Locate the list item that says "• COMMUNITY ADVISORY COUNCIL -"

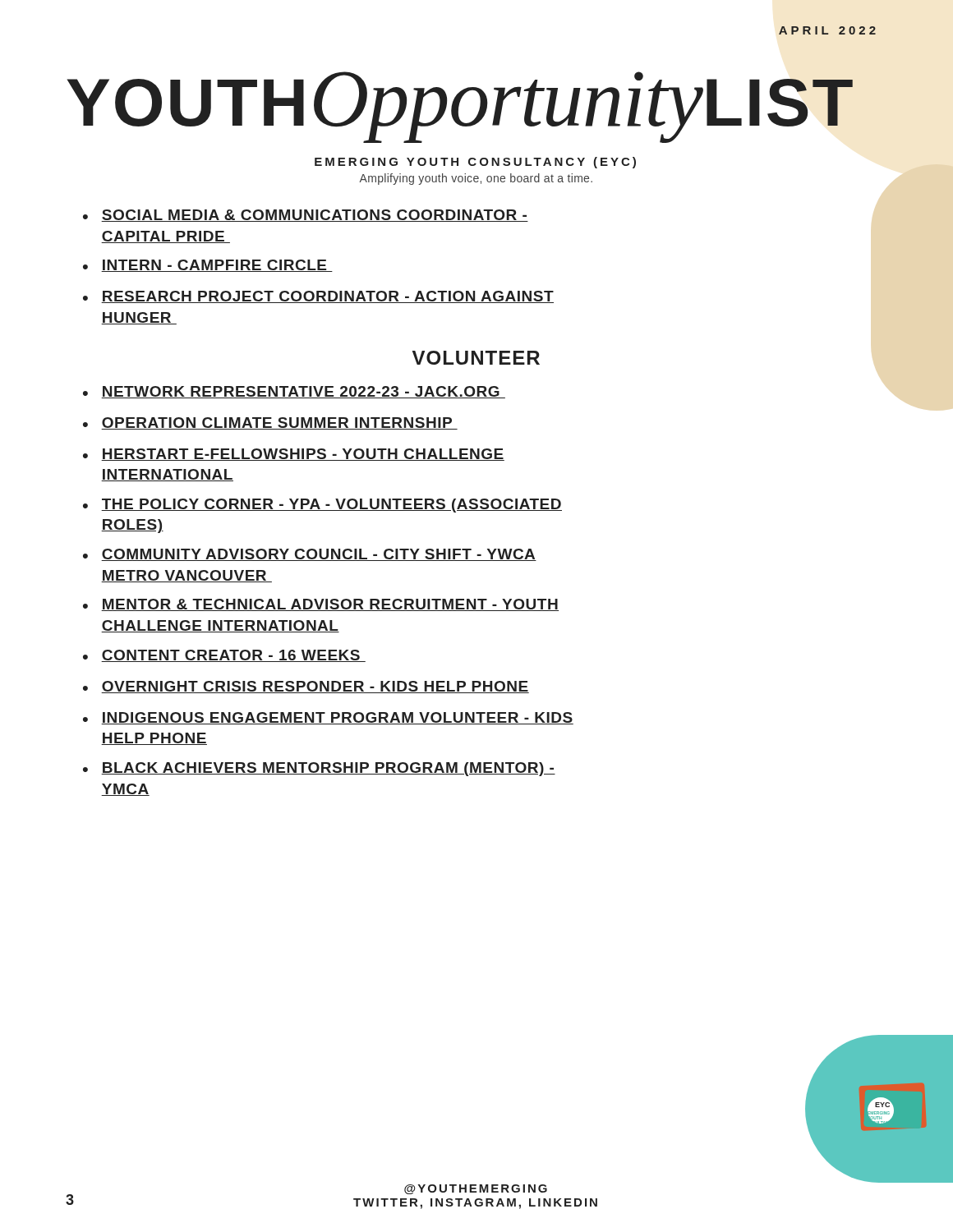pos(309,565)
